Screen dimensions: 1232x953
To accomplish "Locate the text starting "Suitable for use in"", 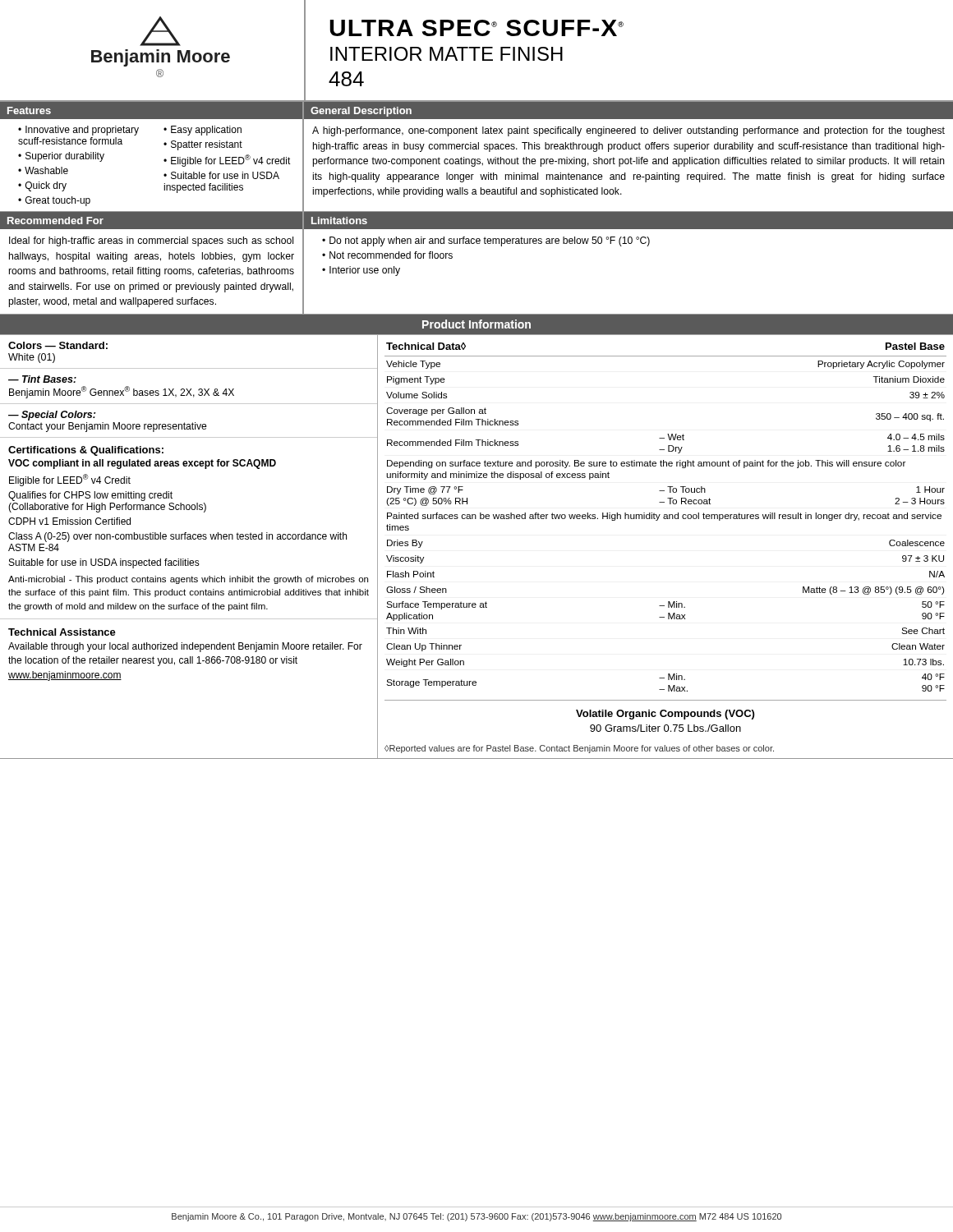I will pyautogui.click(x=104, y=562).
